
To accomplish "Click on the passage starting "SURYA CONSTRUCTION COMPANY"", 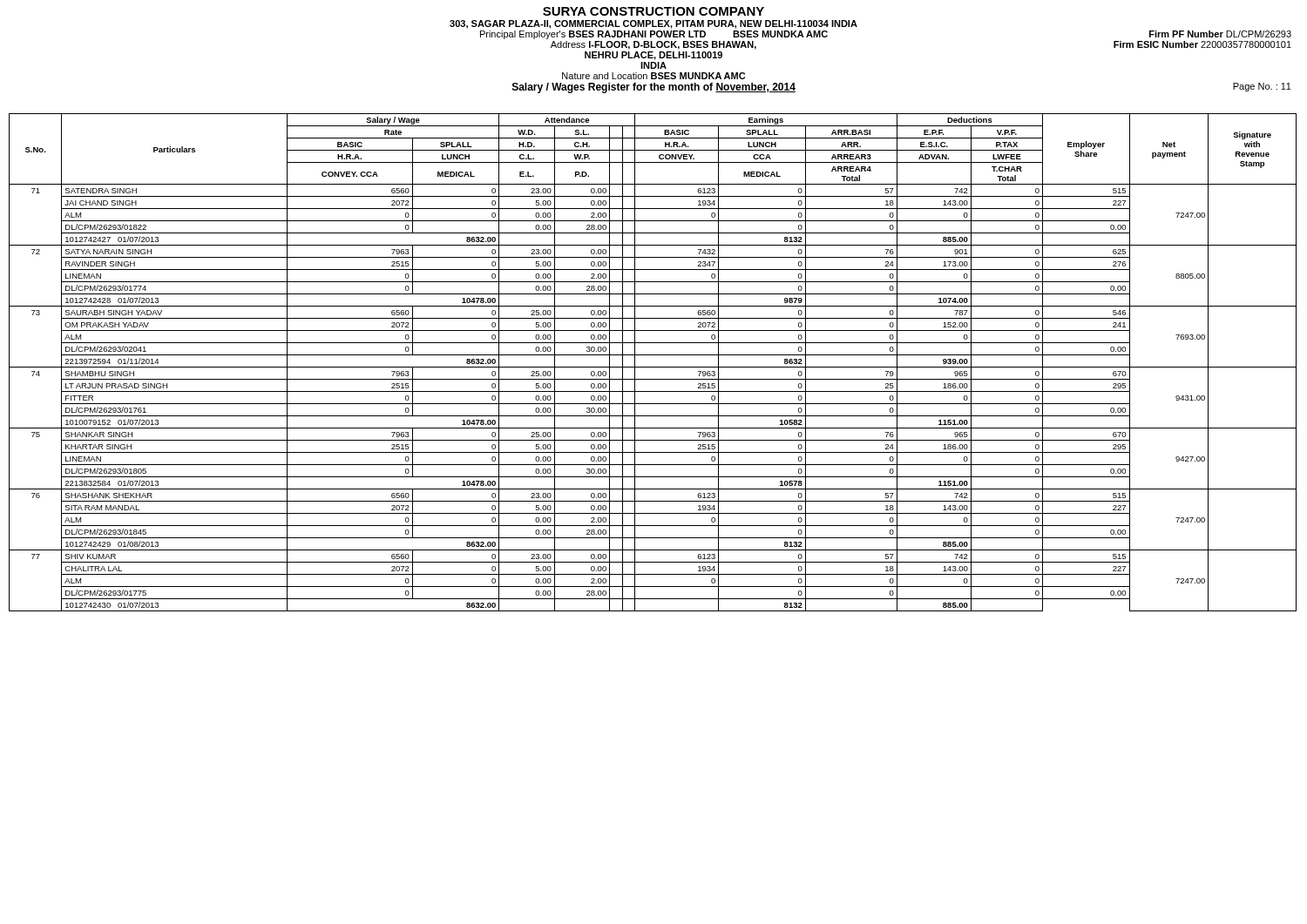I will (654, 11).
